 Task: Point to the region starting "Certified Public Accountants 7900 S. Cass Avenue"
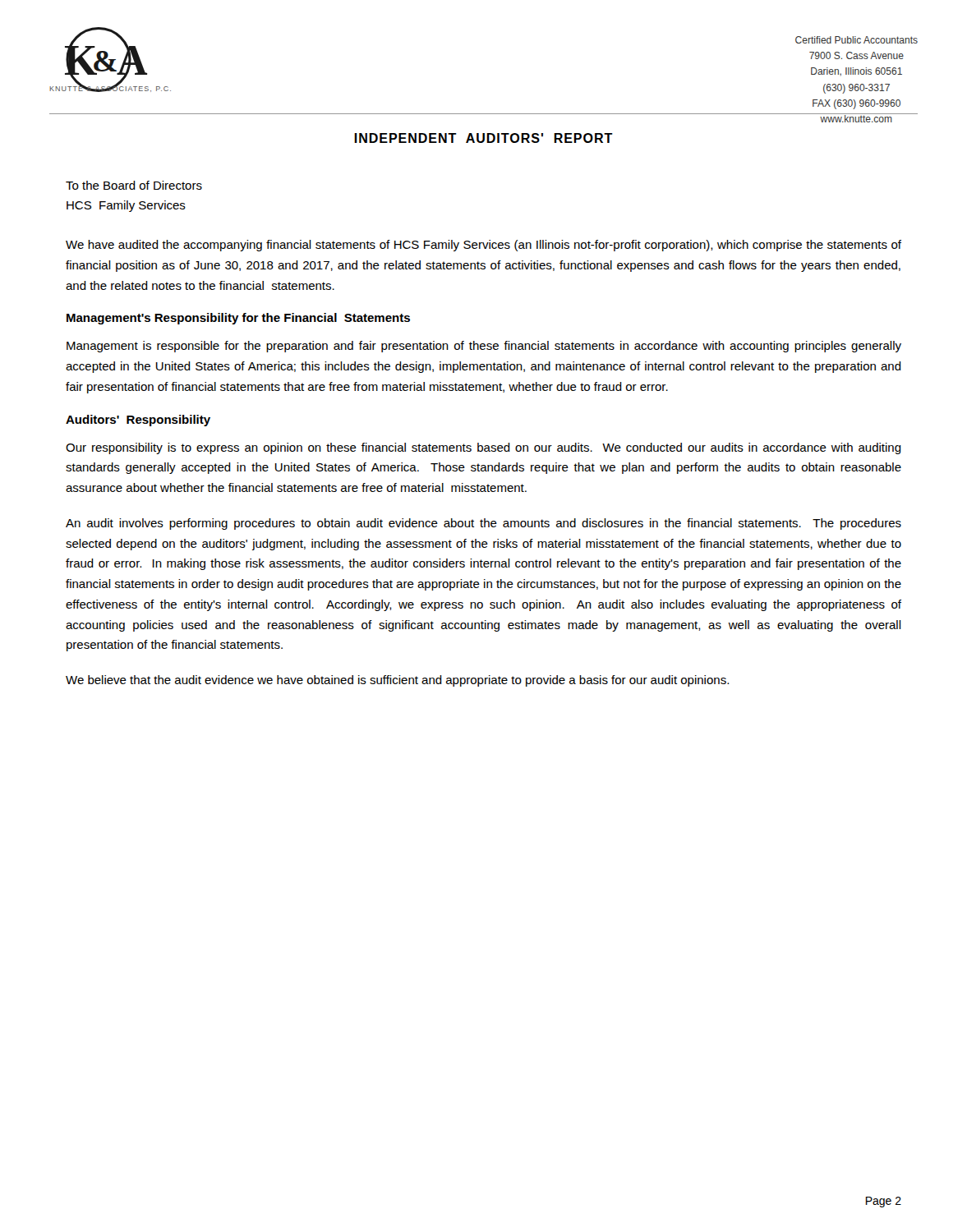tap(856, 80)
